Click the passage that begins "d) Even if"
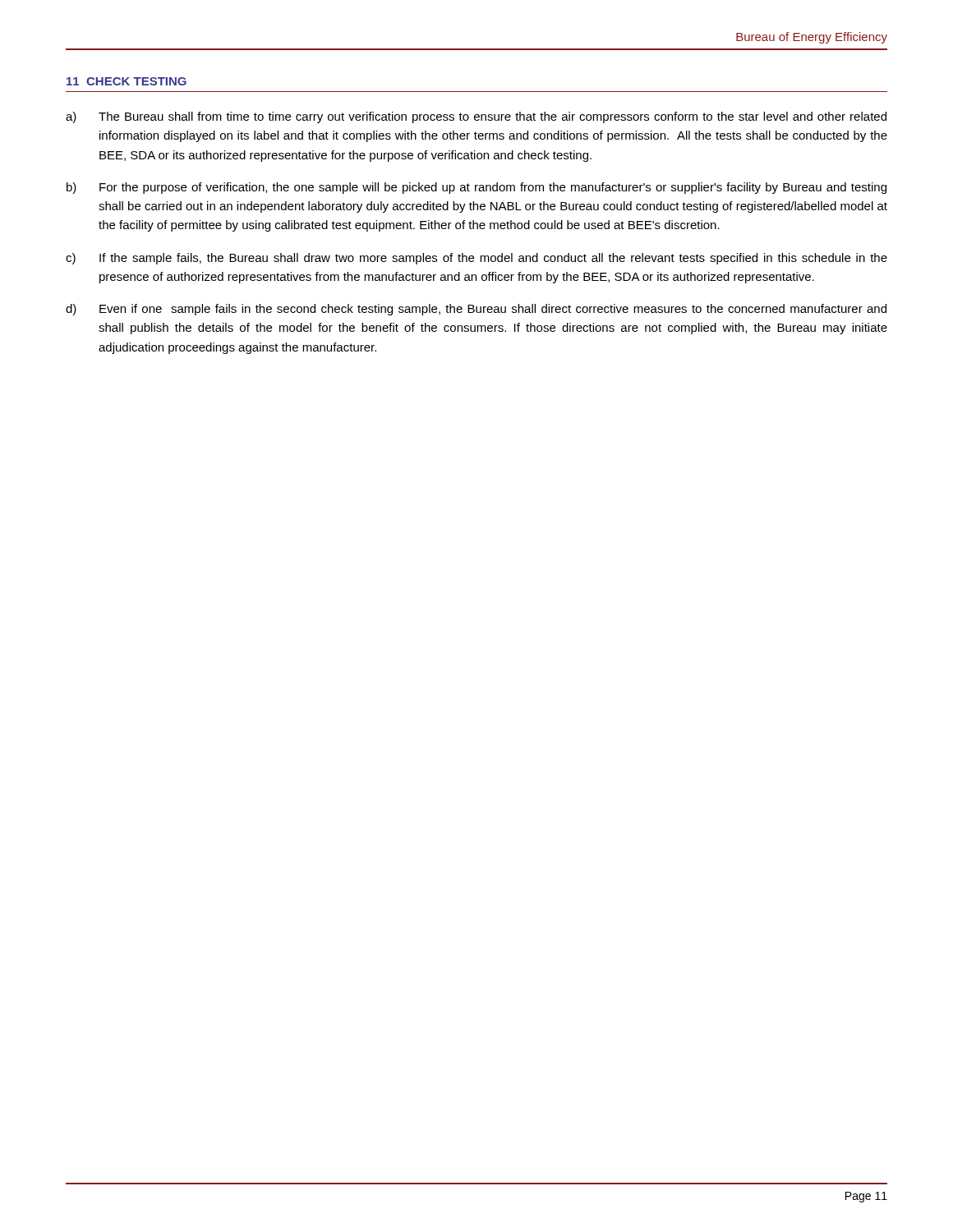The image size is (953, 1232). coord(476,328)
